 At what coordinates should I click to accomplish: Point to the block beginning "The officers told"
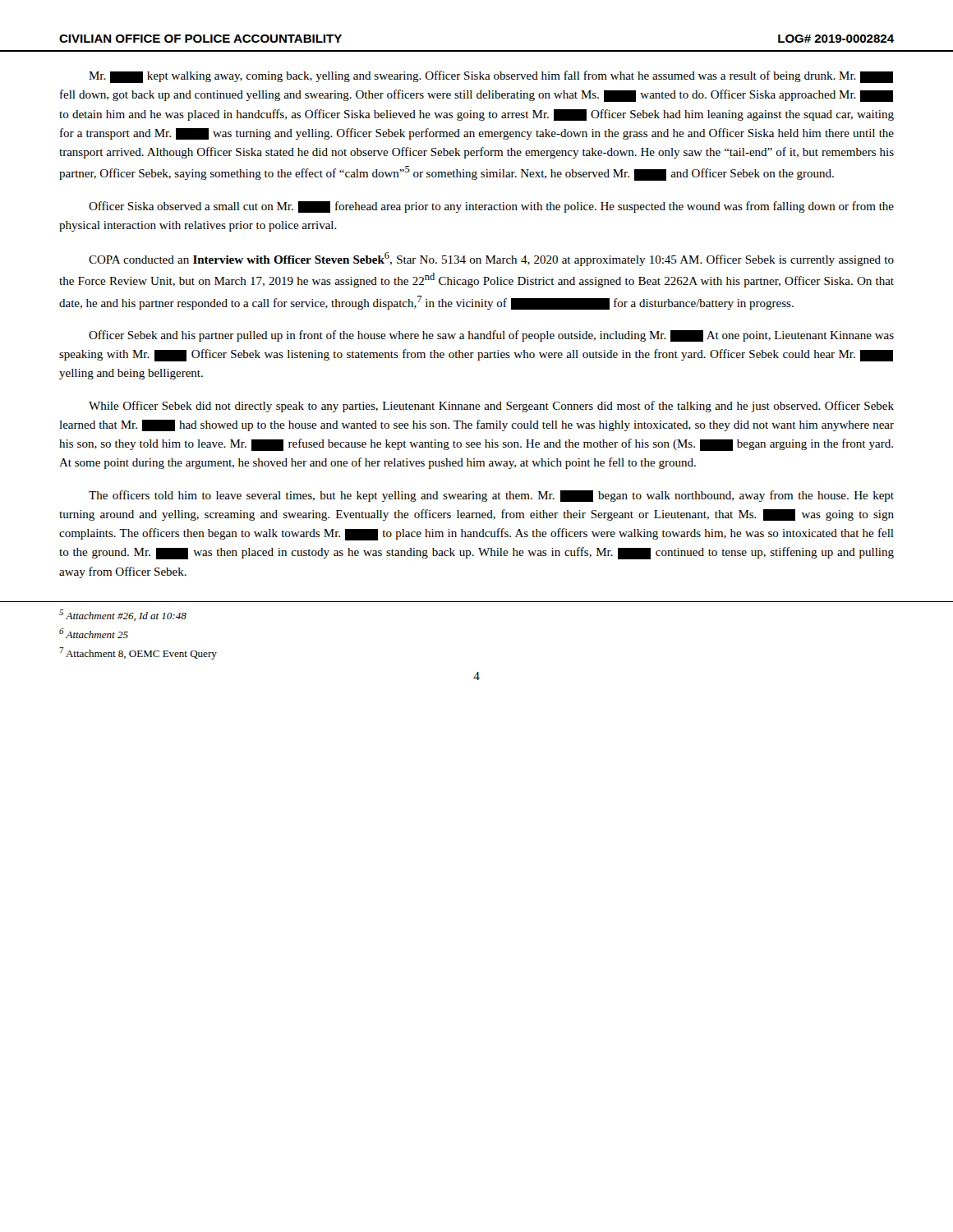coord(476,533)
